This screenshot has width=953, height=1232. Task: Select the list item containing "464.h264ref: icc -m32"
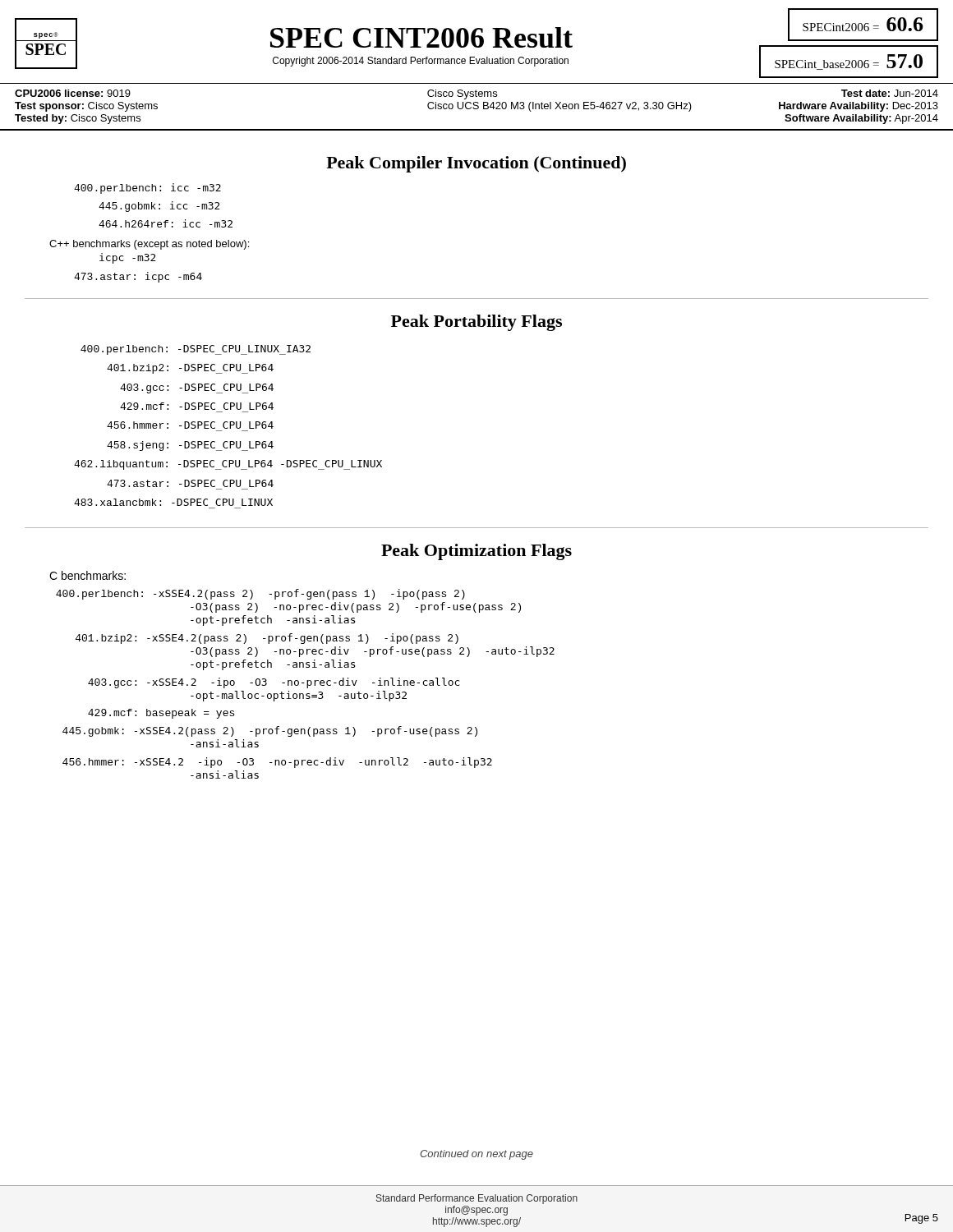click(166, 224)
